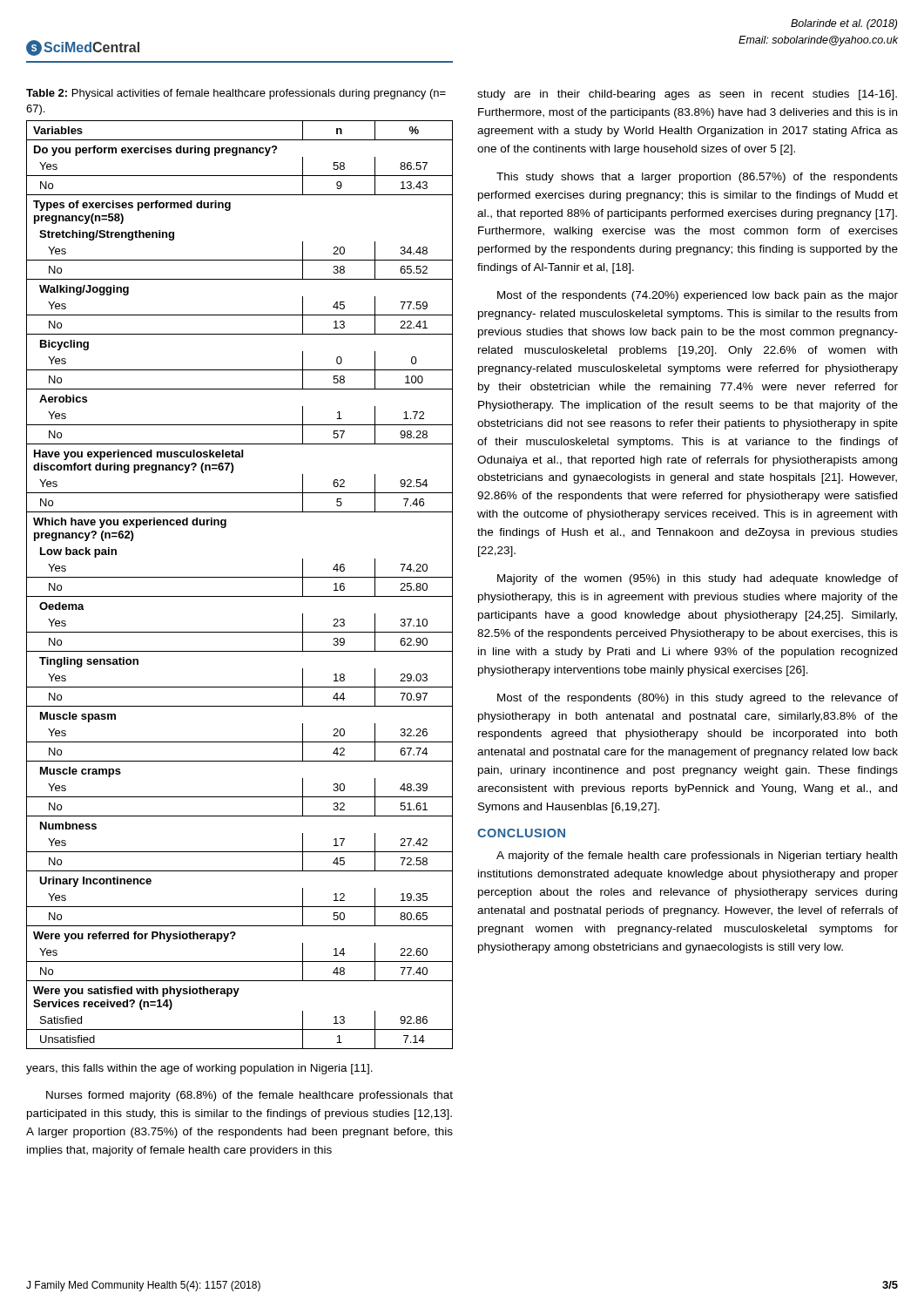Navigate to the passage starting "A majority of the female health care professionals"
This screenshot has width=924, height=1307.
(688, 901)
